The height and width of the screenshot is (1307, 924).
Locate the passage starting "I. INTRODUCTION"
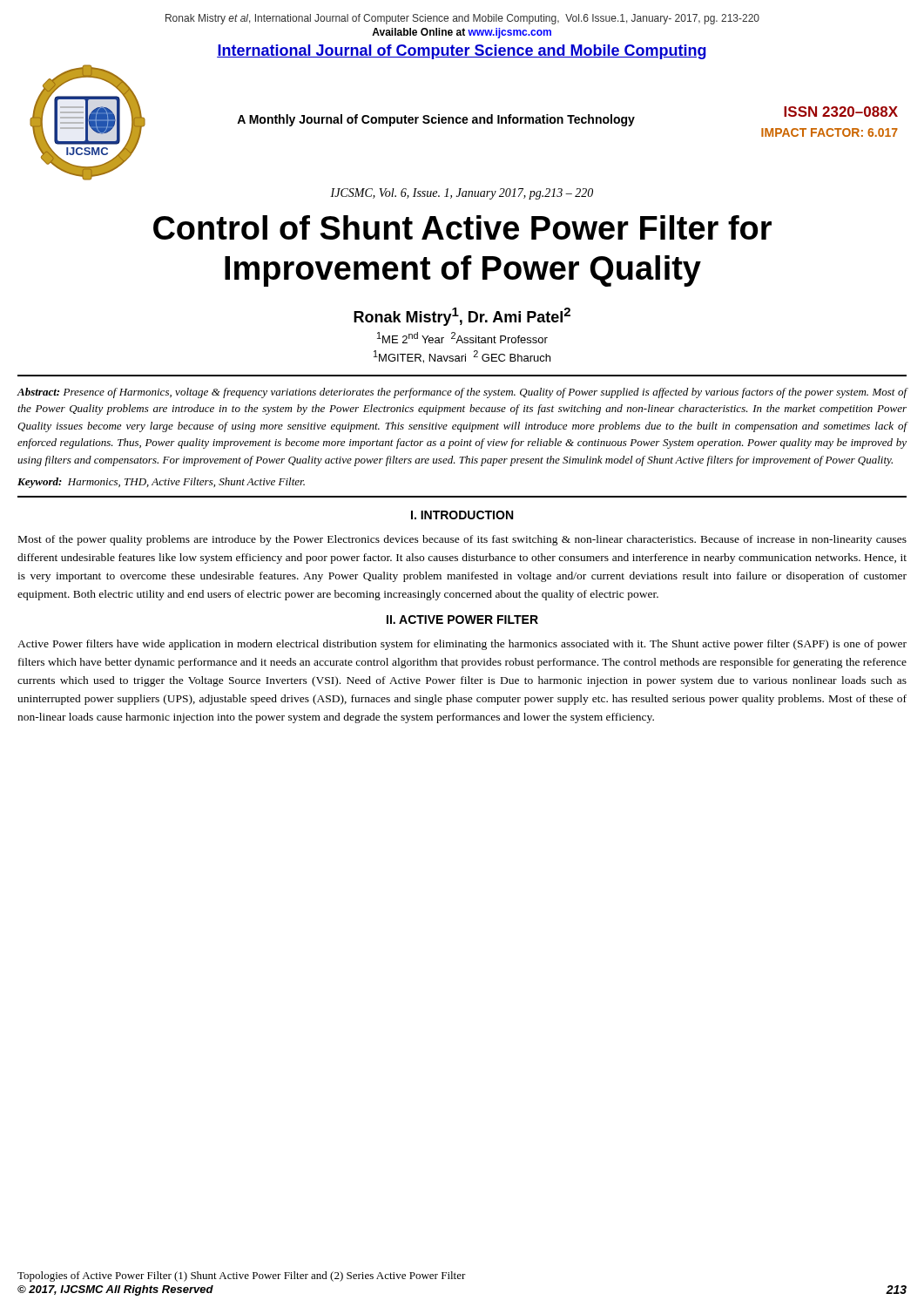tap(462, 515)
